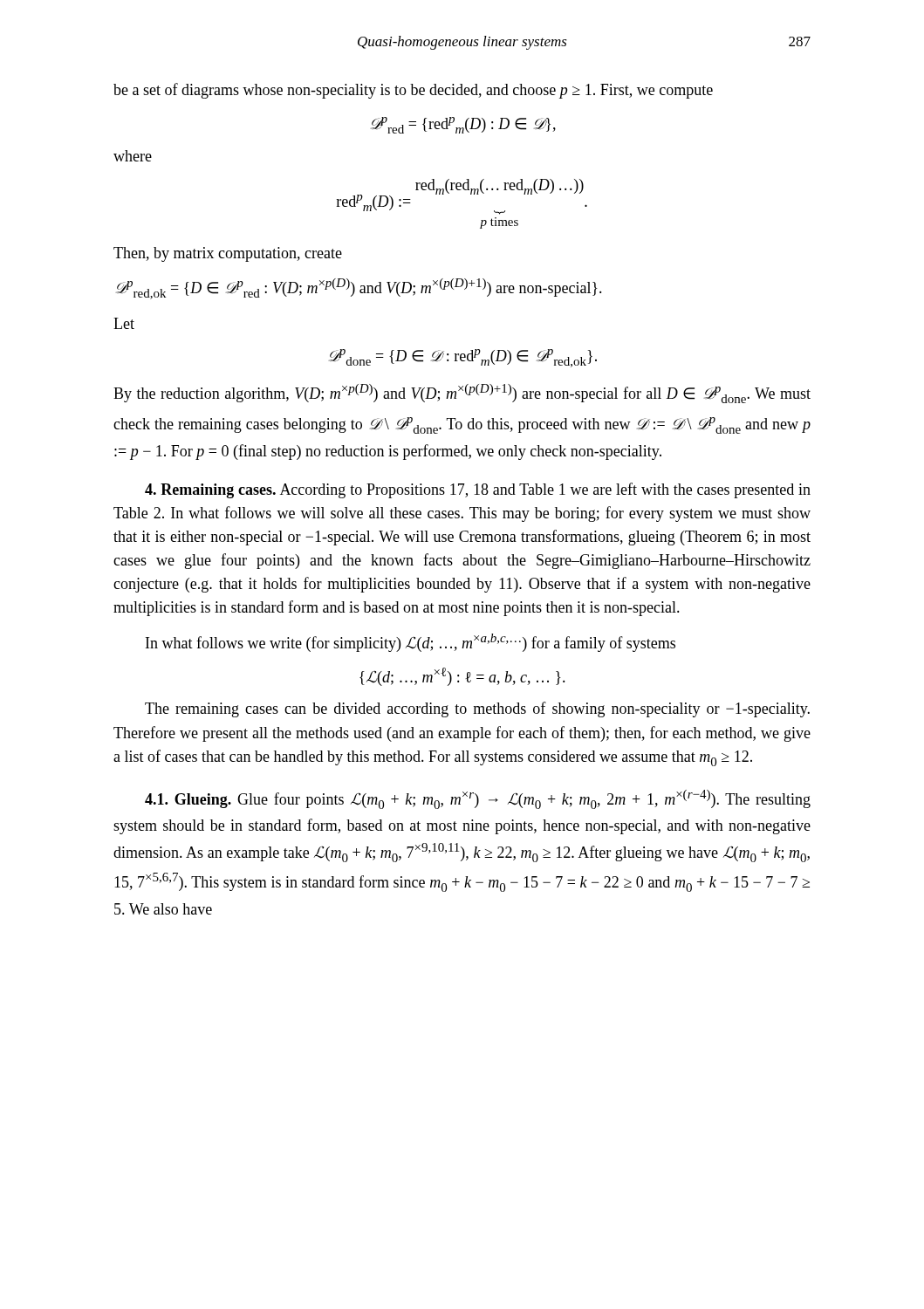Click the formula that begins "𝒟pdone = {D ∈ 𝒟 : redpm(D) ∈"
924x1309 pixels.
(462, 356)
